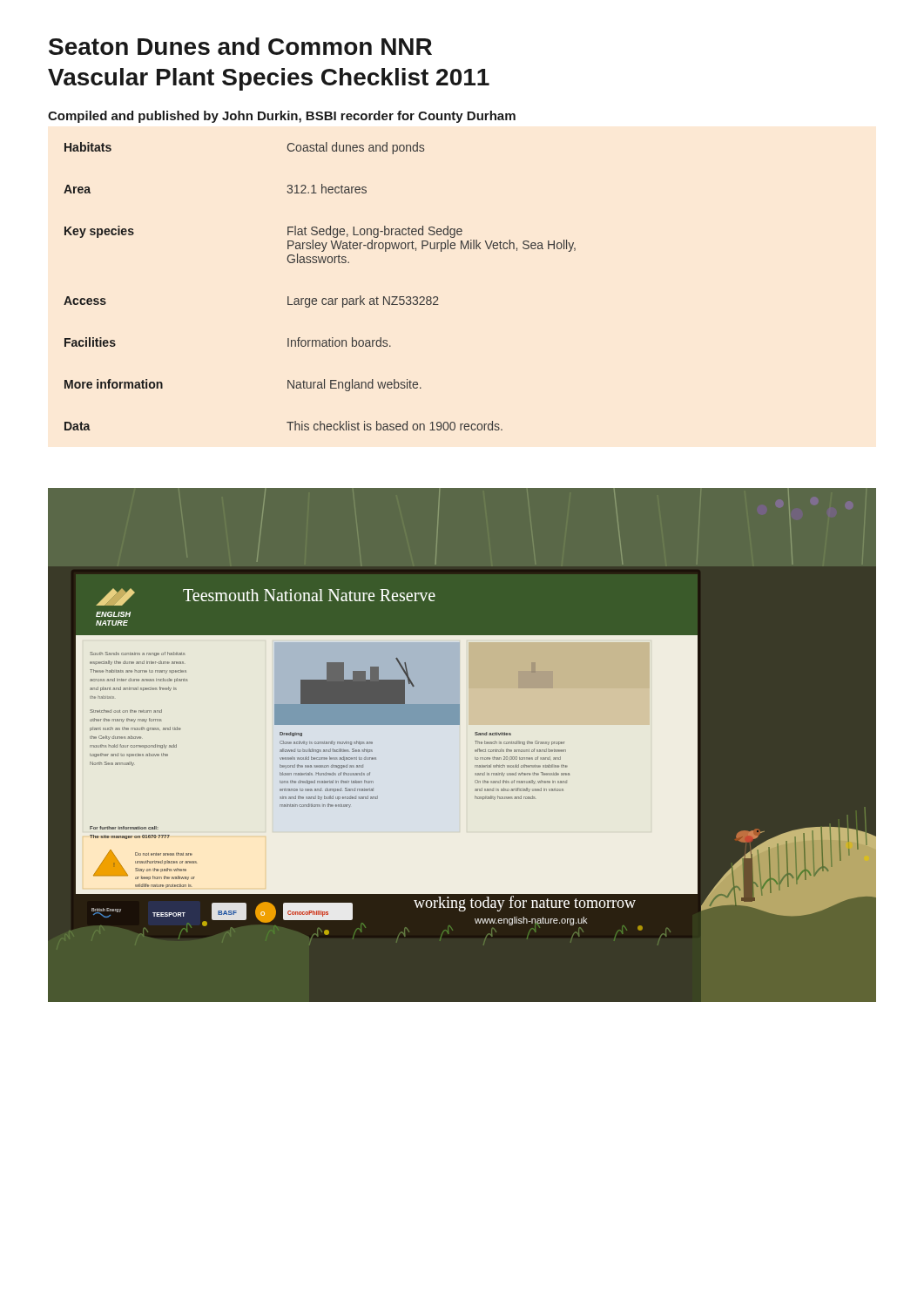Find the passage starting "Seaton Dunes and Common"
The width and height of the screenshot is (924, 1307).
click(462, 62)
